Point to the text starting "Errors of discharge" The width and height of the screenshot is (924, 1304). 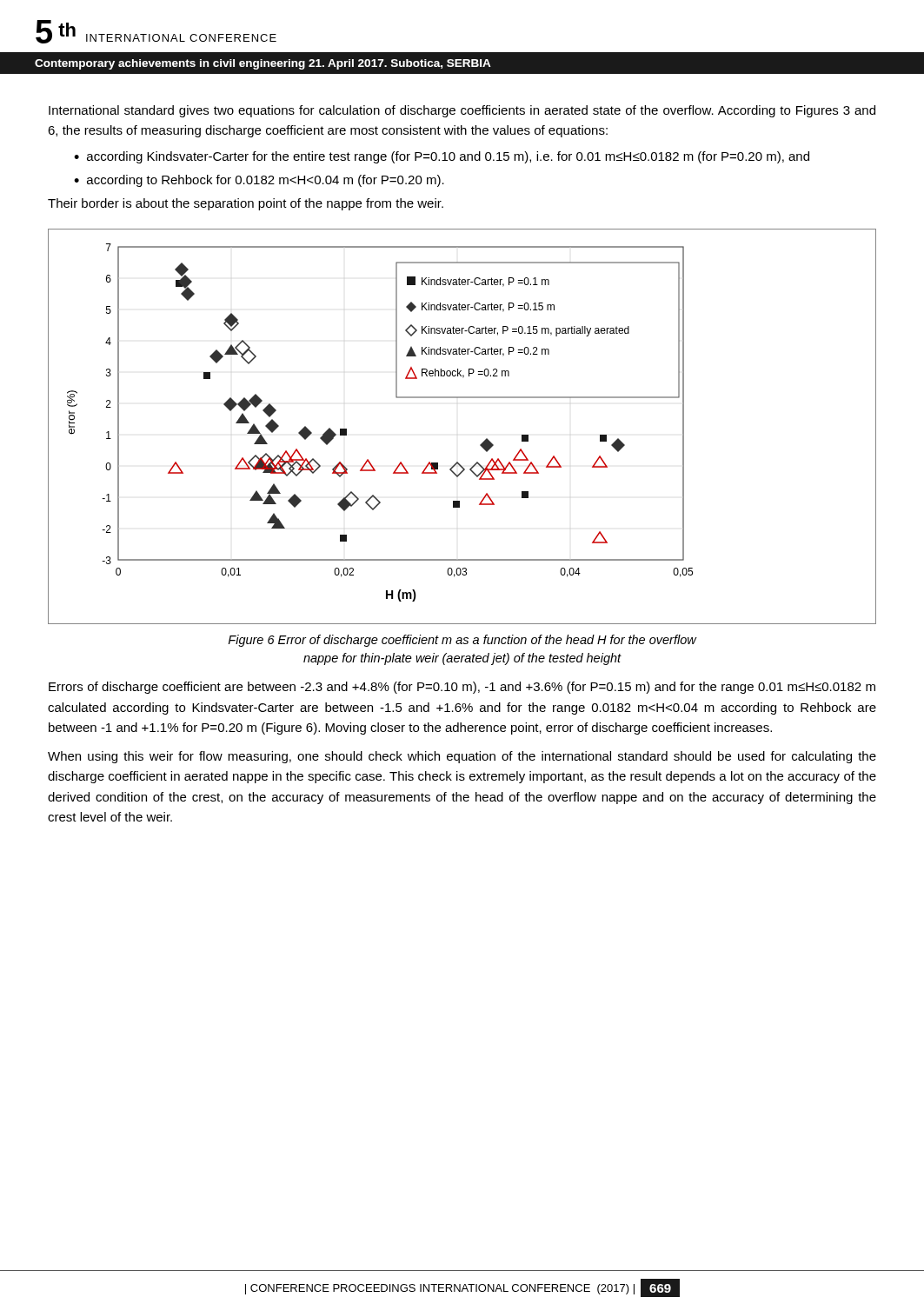coord(462,707)
